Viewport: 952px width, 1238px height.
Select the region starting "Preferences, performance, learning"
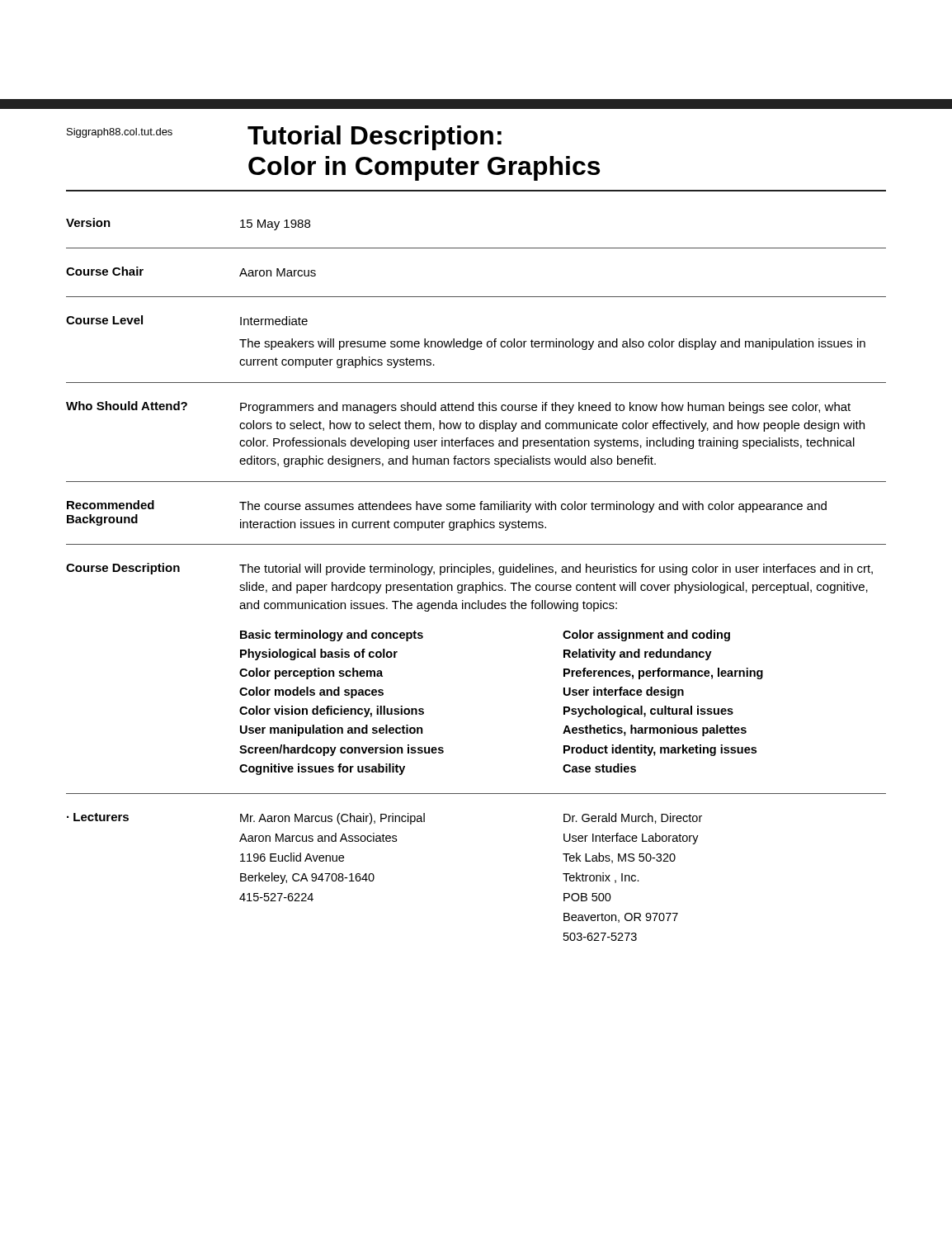663,673
